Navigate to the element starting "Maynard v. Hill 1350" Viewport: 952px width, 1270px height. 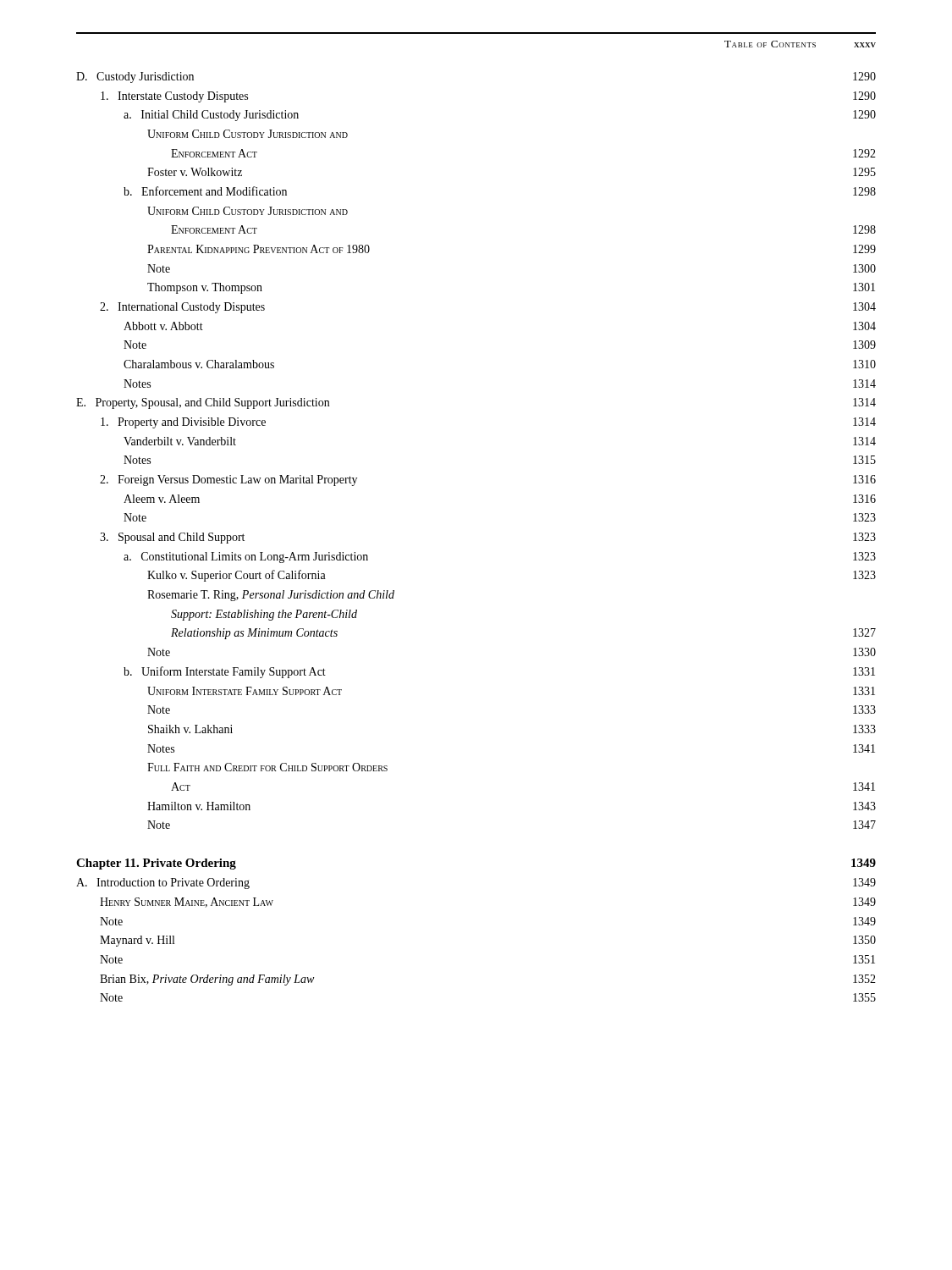pos(135,941)
